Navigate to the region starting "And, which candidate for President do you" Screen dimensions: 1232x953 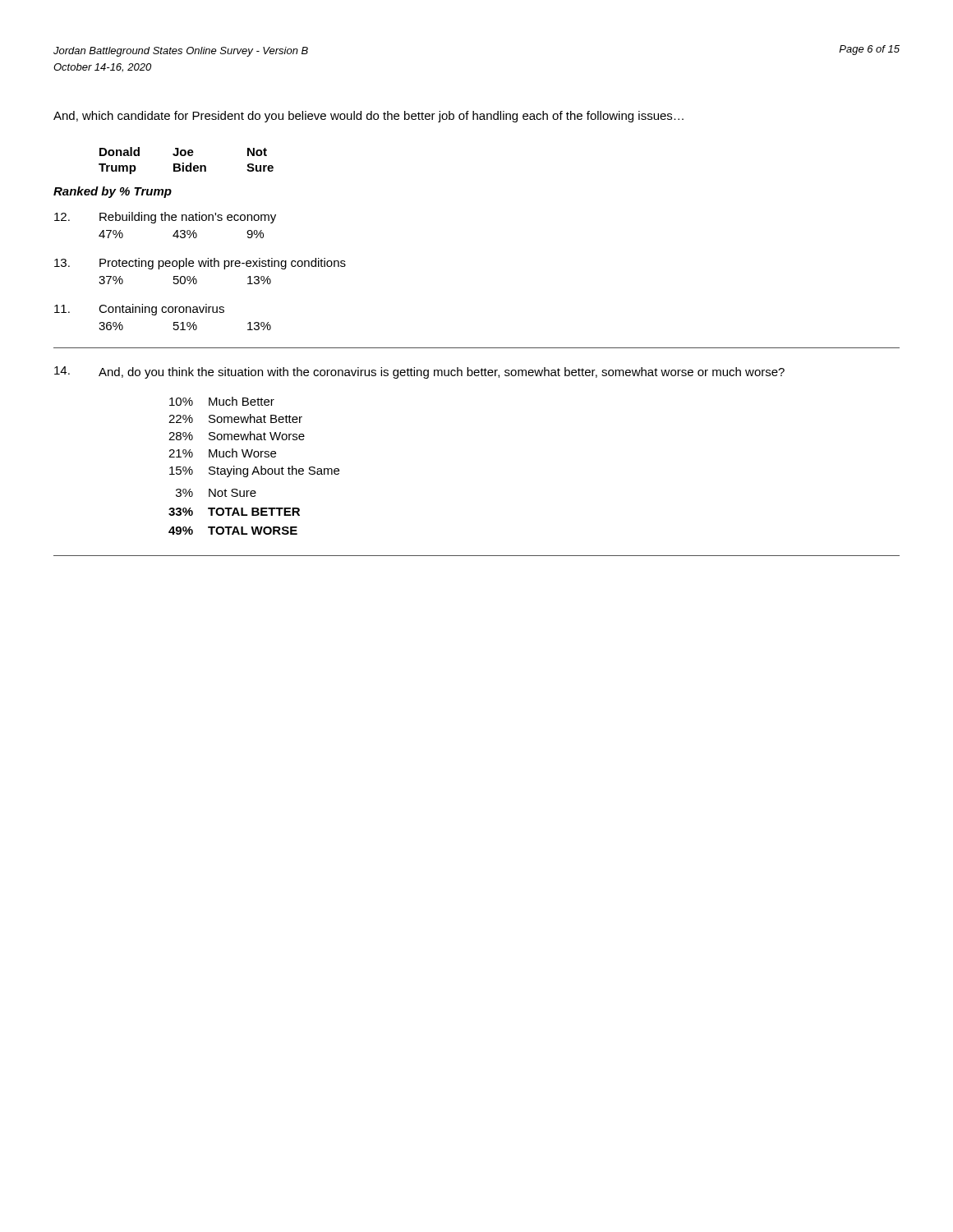click(369, 115)
